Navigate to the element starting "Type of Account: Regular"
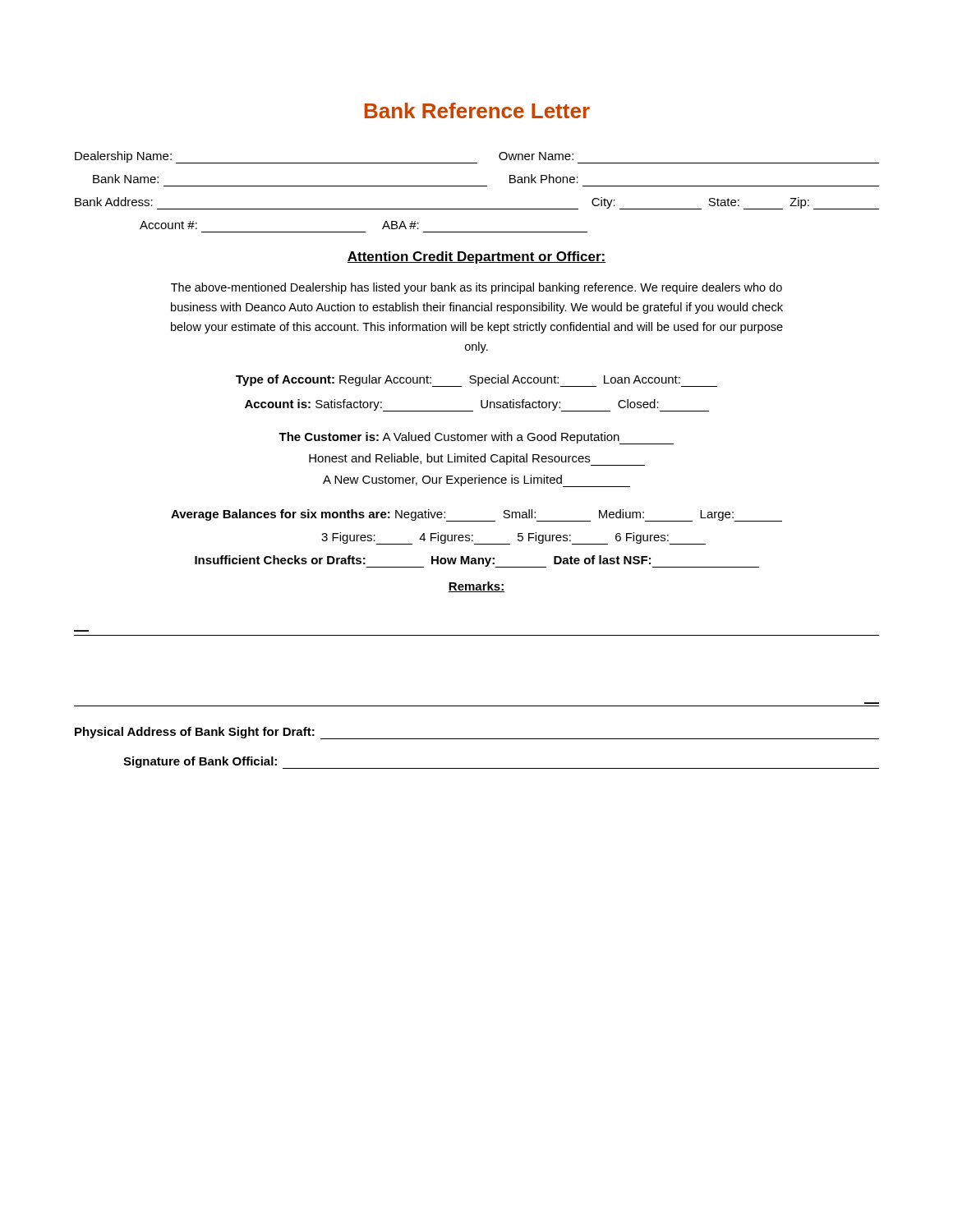This screenshot has width=953, height=1232. click(x=476, y=379)
